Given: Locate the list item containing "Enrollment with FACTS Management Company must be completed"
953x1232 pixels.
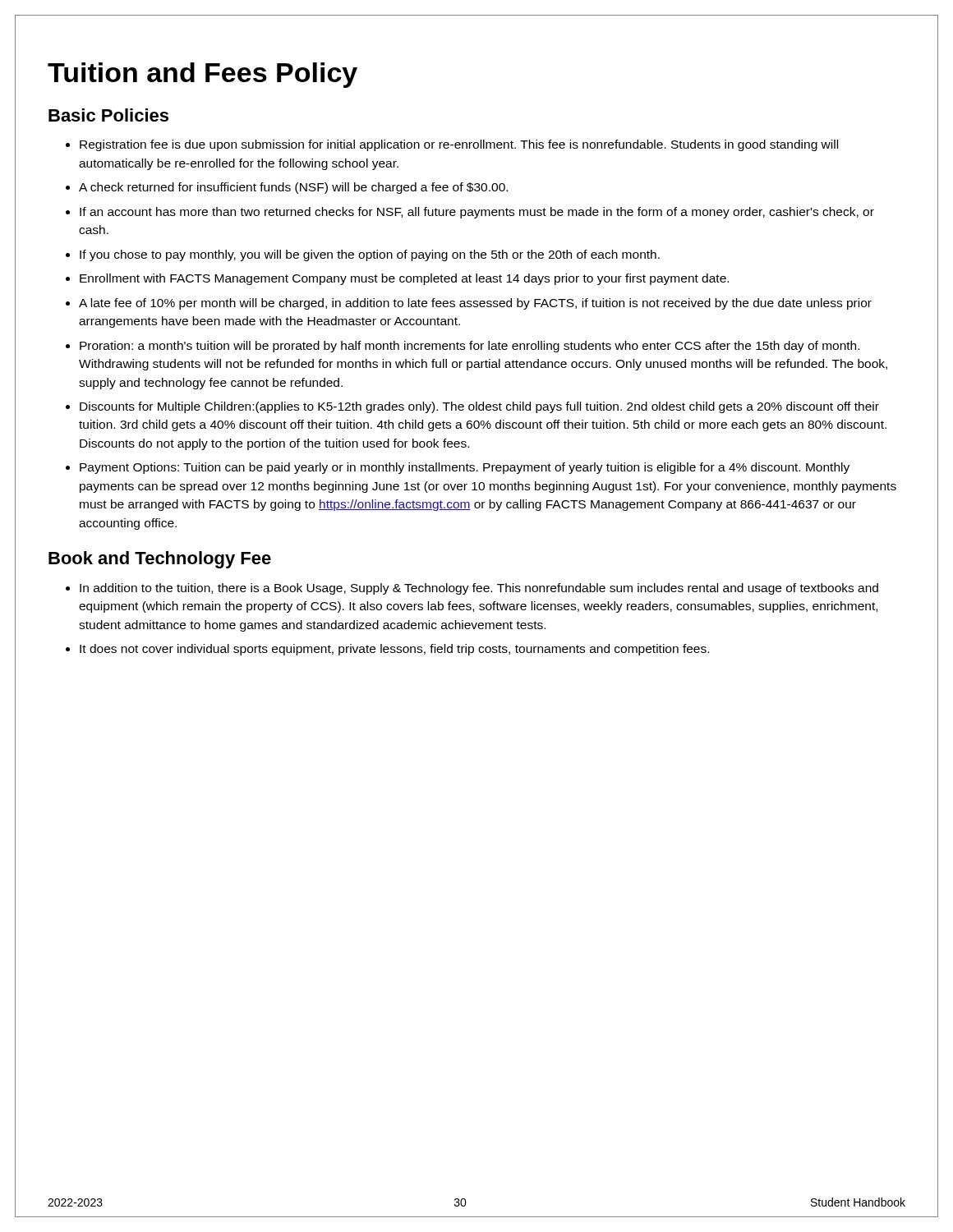Looking at the screenshot, I should click(404, 278).
